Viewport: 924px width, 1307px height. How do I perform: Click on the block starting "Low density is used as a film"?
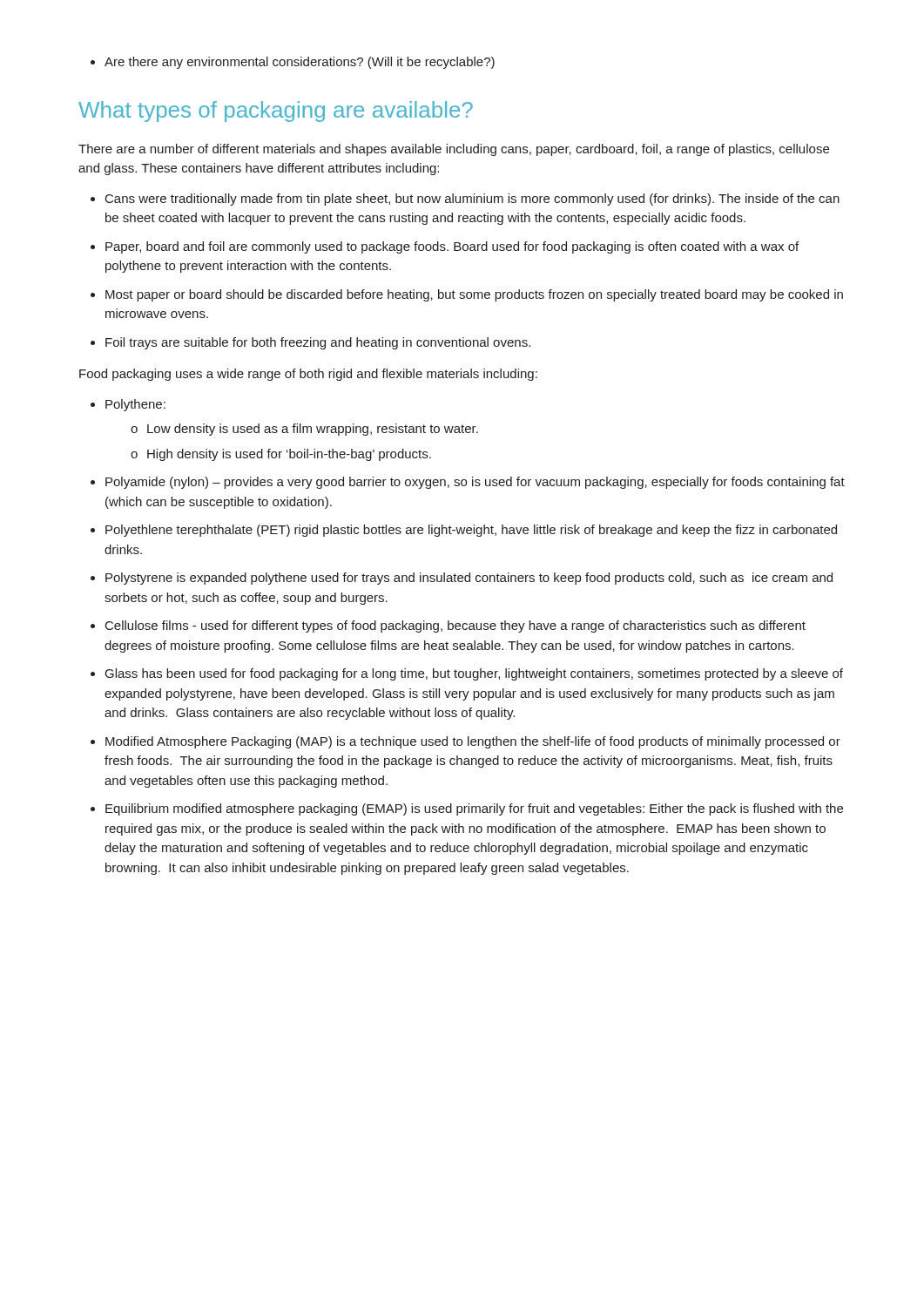(x=313, y=428)
